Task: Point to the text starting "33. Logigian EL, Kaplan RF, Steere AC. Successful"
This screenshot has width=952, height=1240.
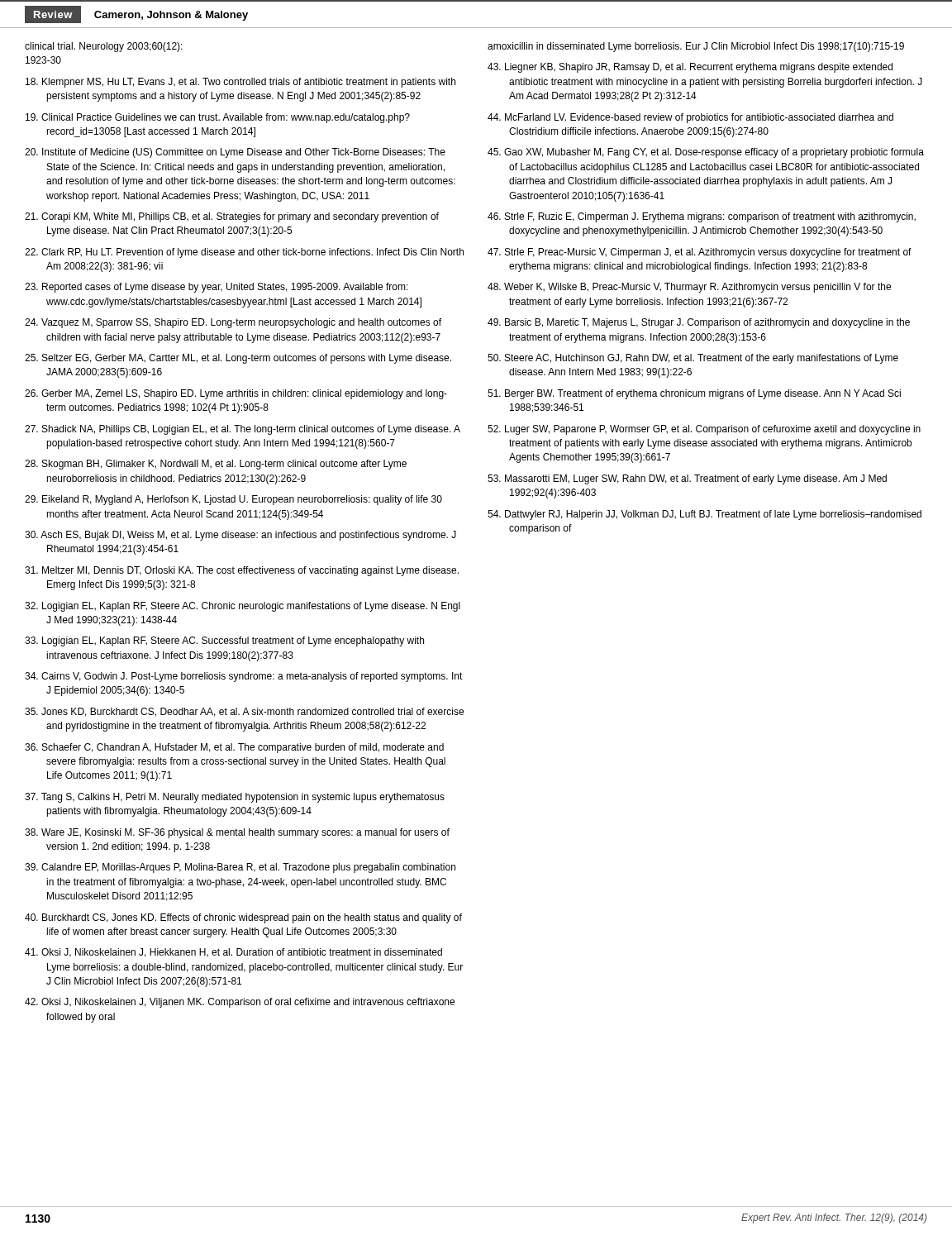Action: (x=225, y=648)
